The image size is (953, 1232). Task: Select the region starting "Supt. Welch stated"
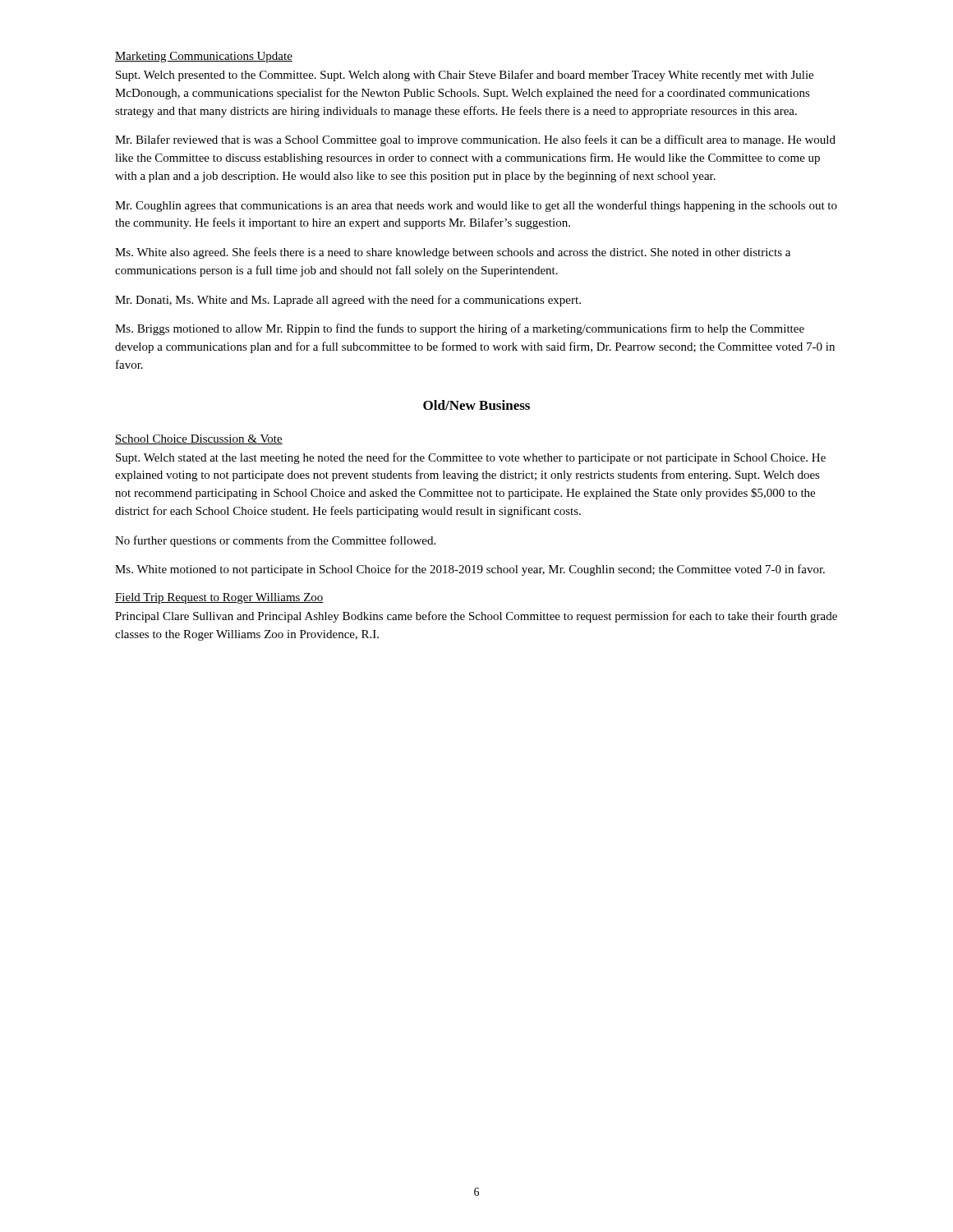click(x=470, y=484)
